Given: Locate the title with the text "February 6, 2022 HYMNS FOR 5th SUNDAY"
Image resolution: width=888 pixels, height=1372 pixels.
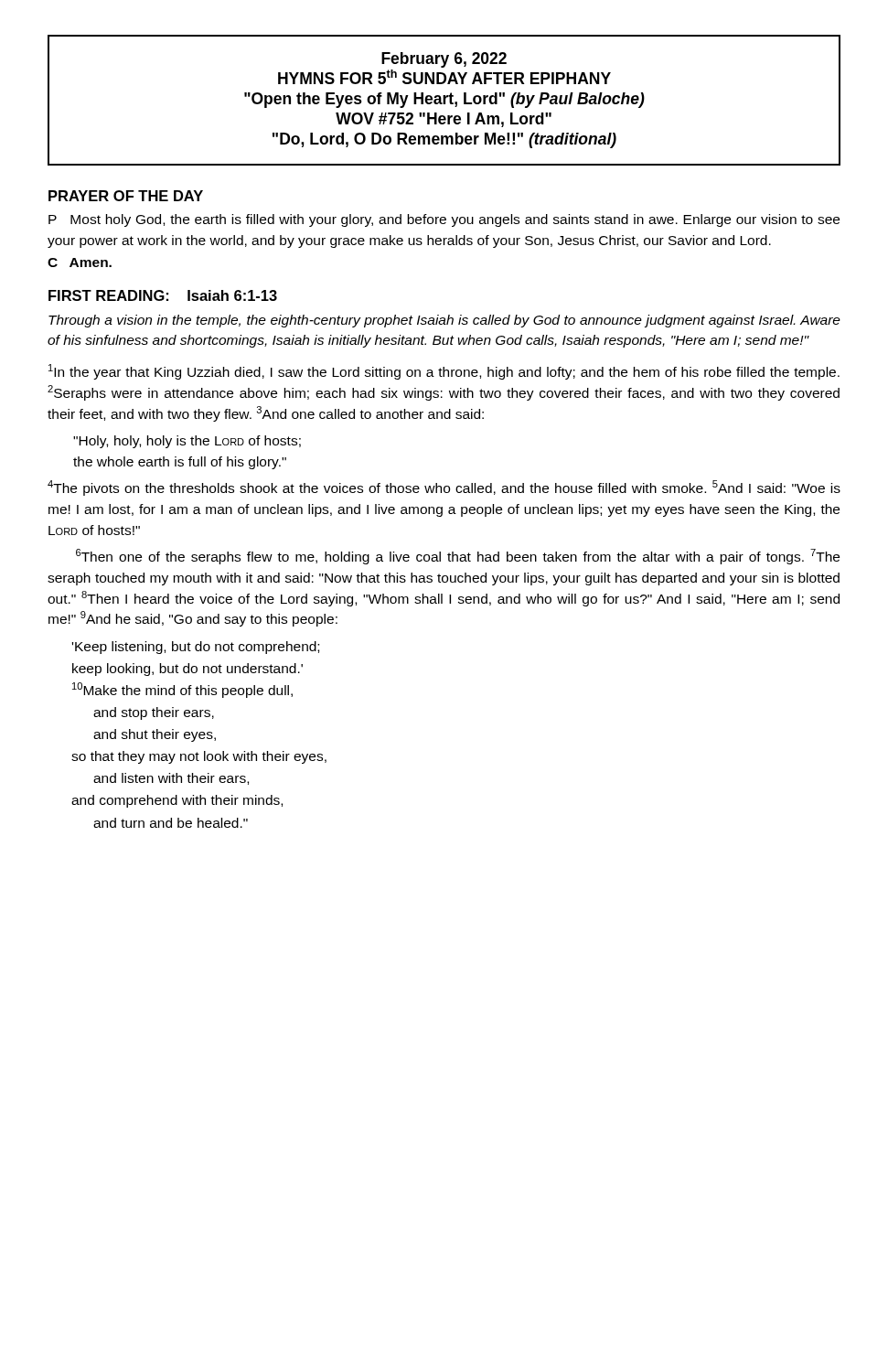Looking at the screenshot, I should click(x=444, y=99).
